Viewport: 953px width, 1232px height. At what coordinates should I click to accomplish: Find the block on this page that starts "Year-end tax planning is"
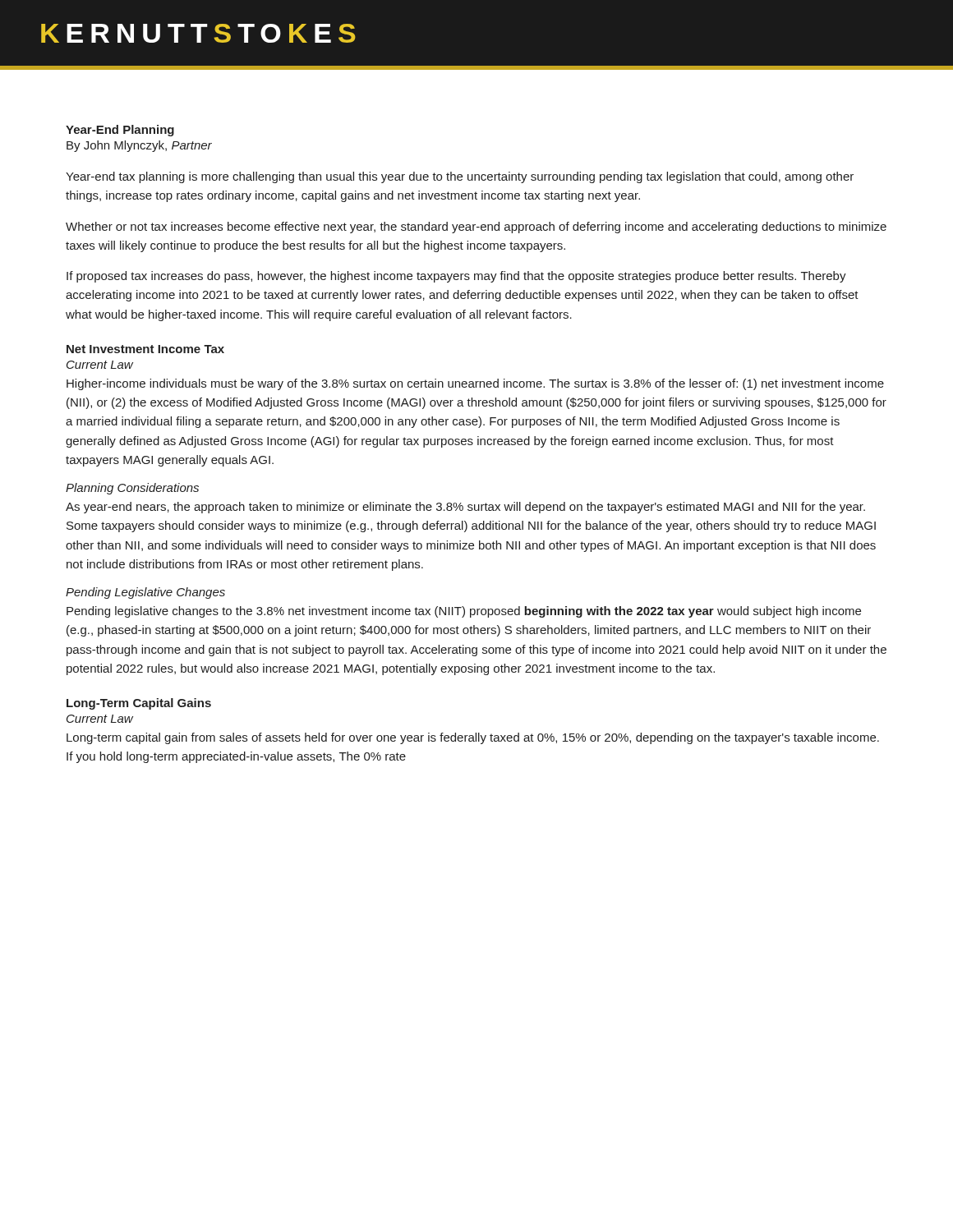[x=460, y=186]
